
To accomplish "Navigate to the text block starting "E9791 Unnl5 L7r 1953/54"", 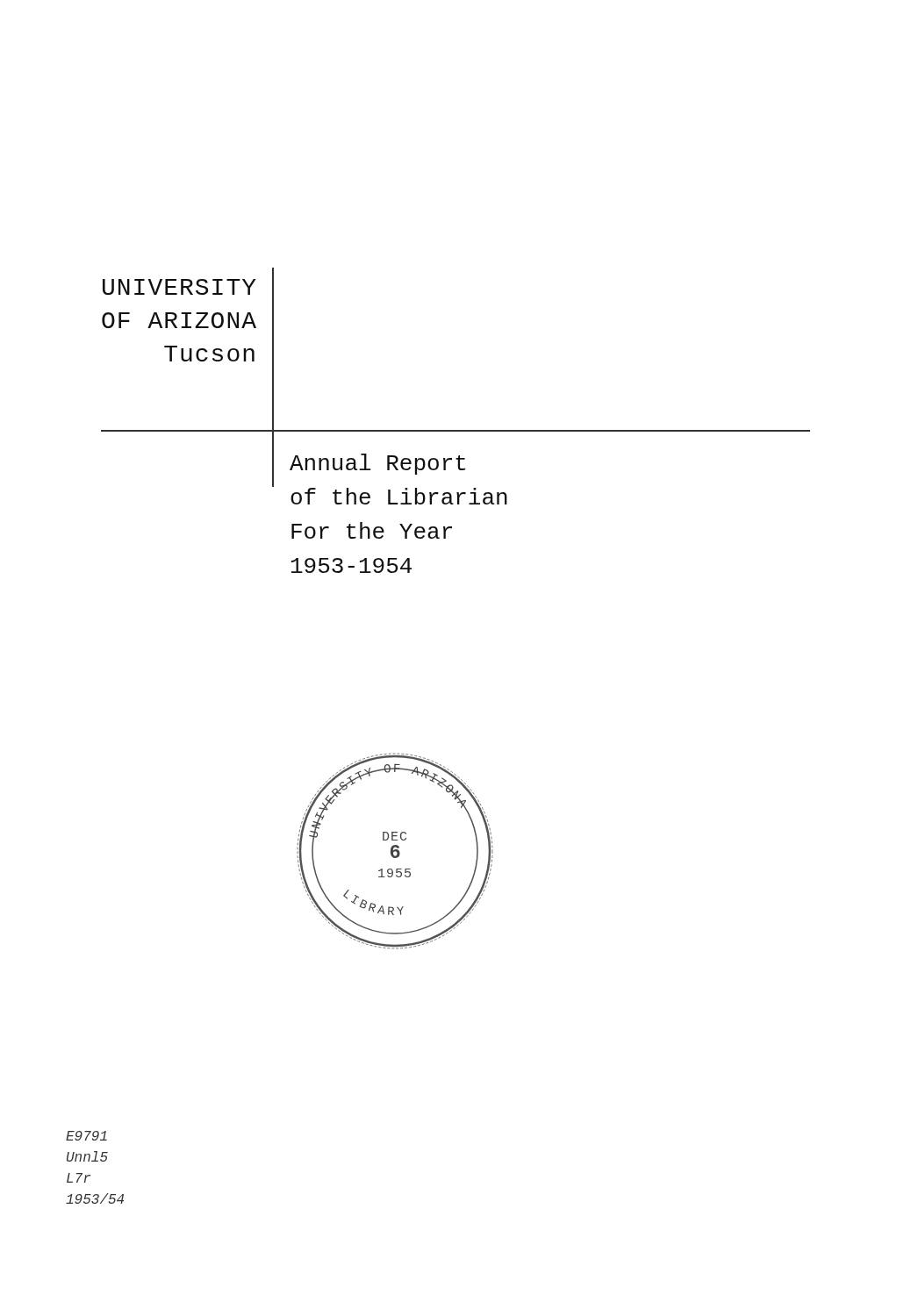I will (95, 1169).
